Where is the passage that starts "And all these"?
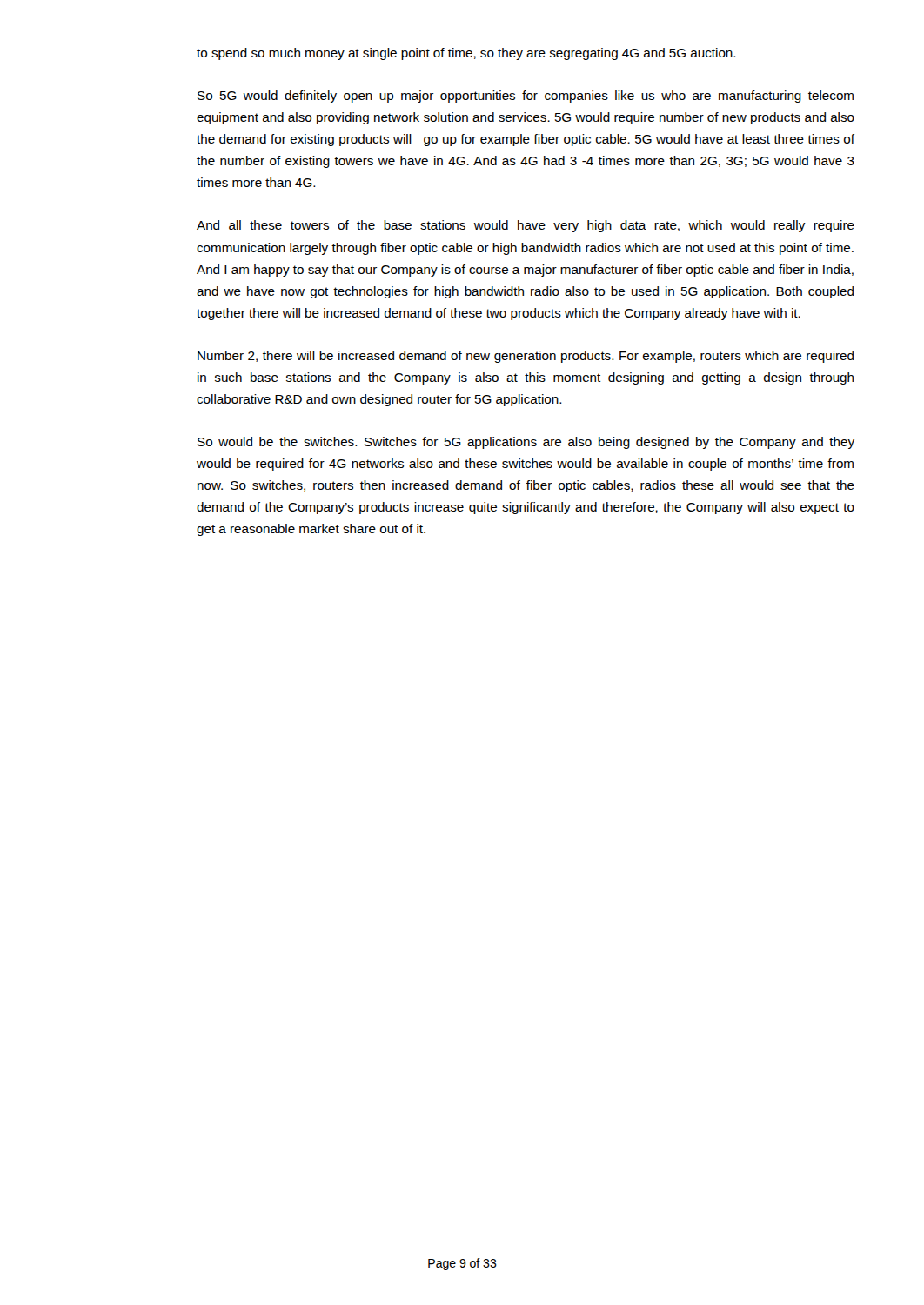The height and width of the screenshot is (1305, 924). [x=526, y=269]
